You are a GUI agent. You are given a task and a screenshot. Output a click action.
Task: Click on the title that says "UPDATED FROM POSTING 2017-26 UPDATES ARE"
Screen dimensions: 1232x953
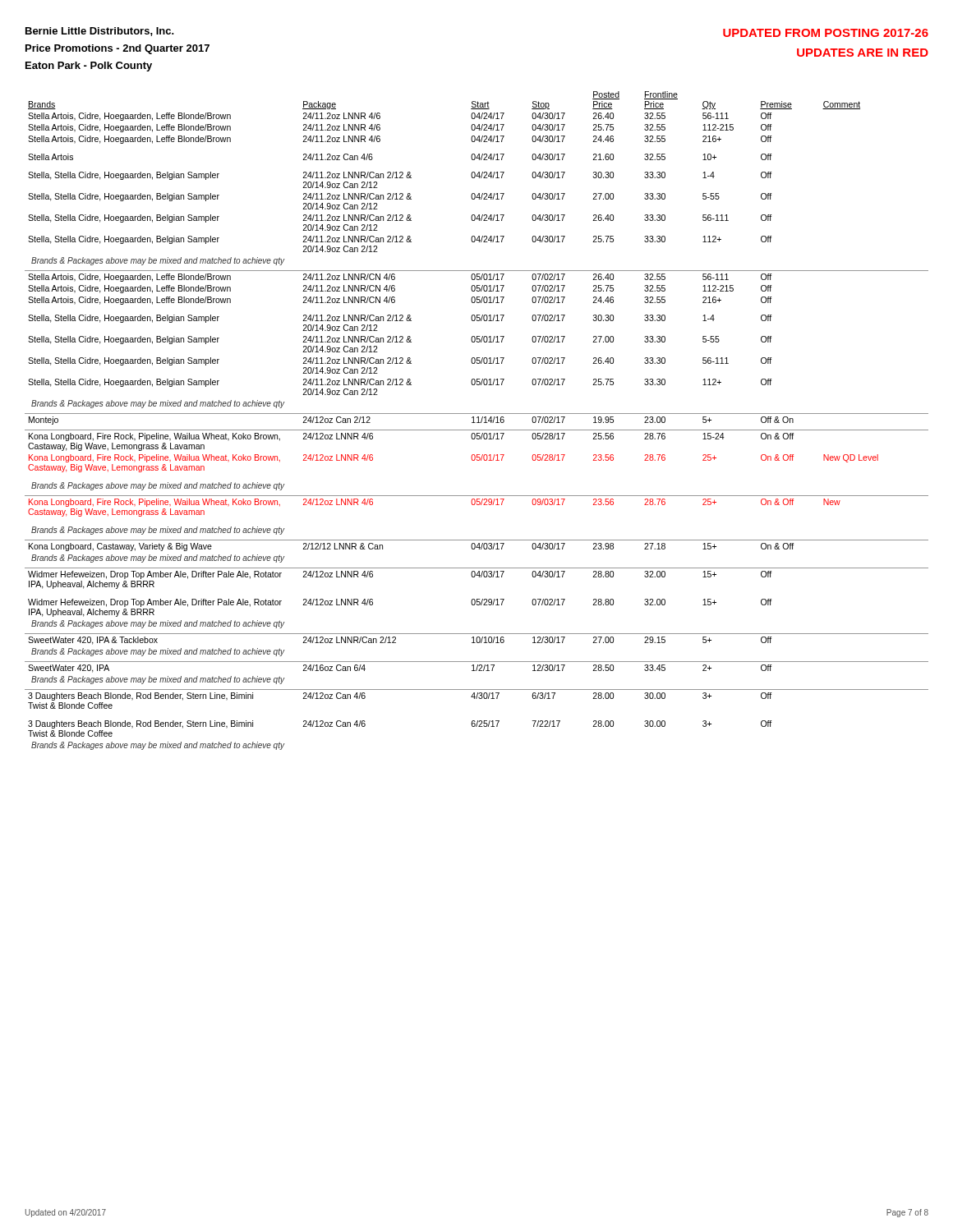(x=825, y=43)
